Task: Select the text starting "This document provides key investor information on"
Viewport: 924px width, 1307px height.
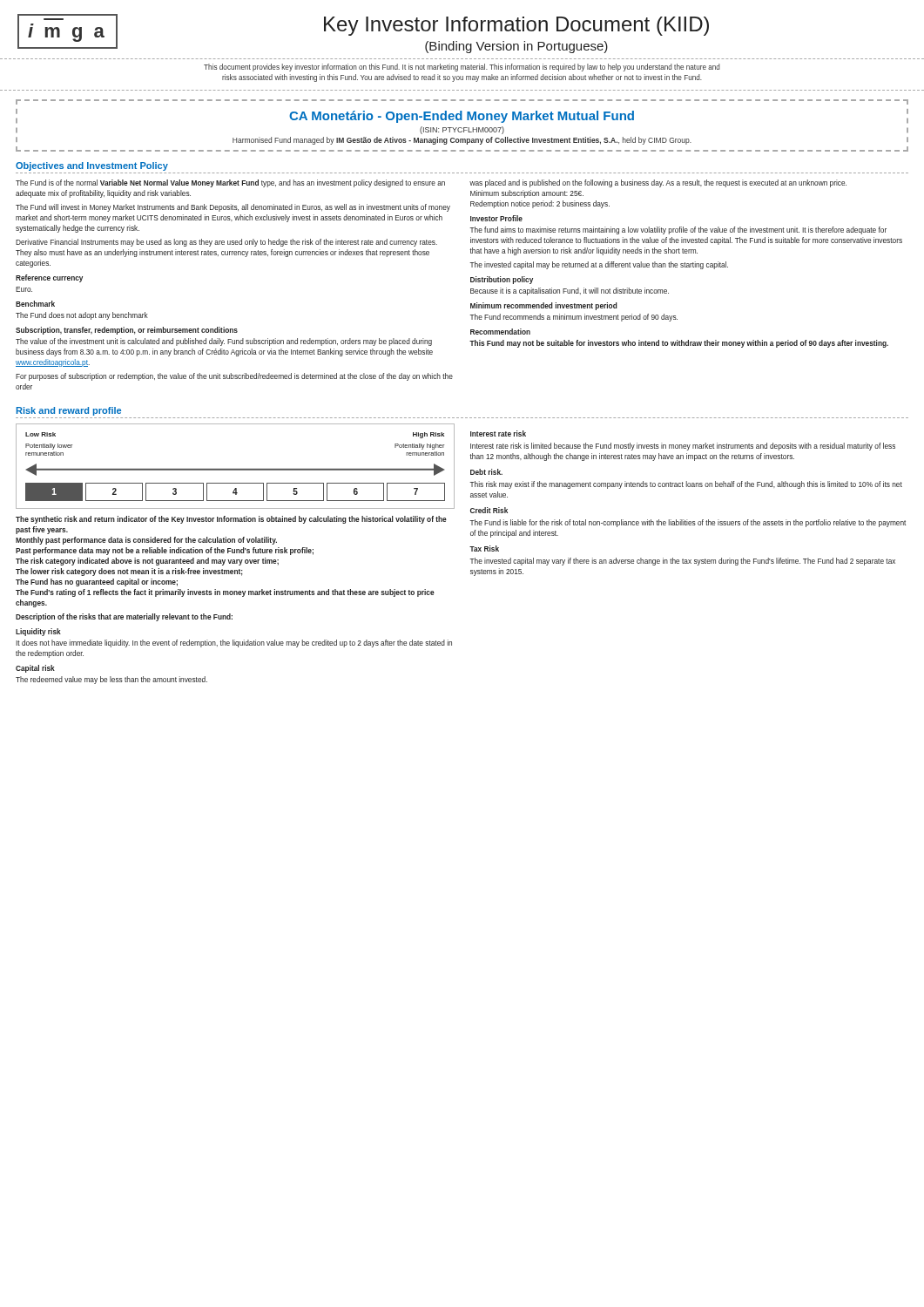Action: tap(462, 73)
